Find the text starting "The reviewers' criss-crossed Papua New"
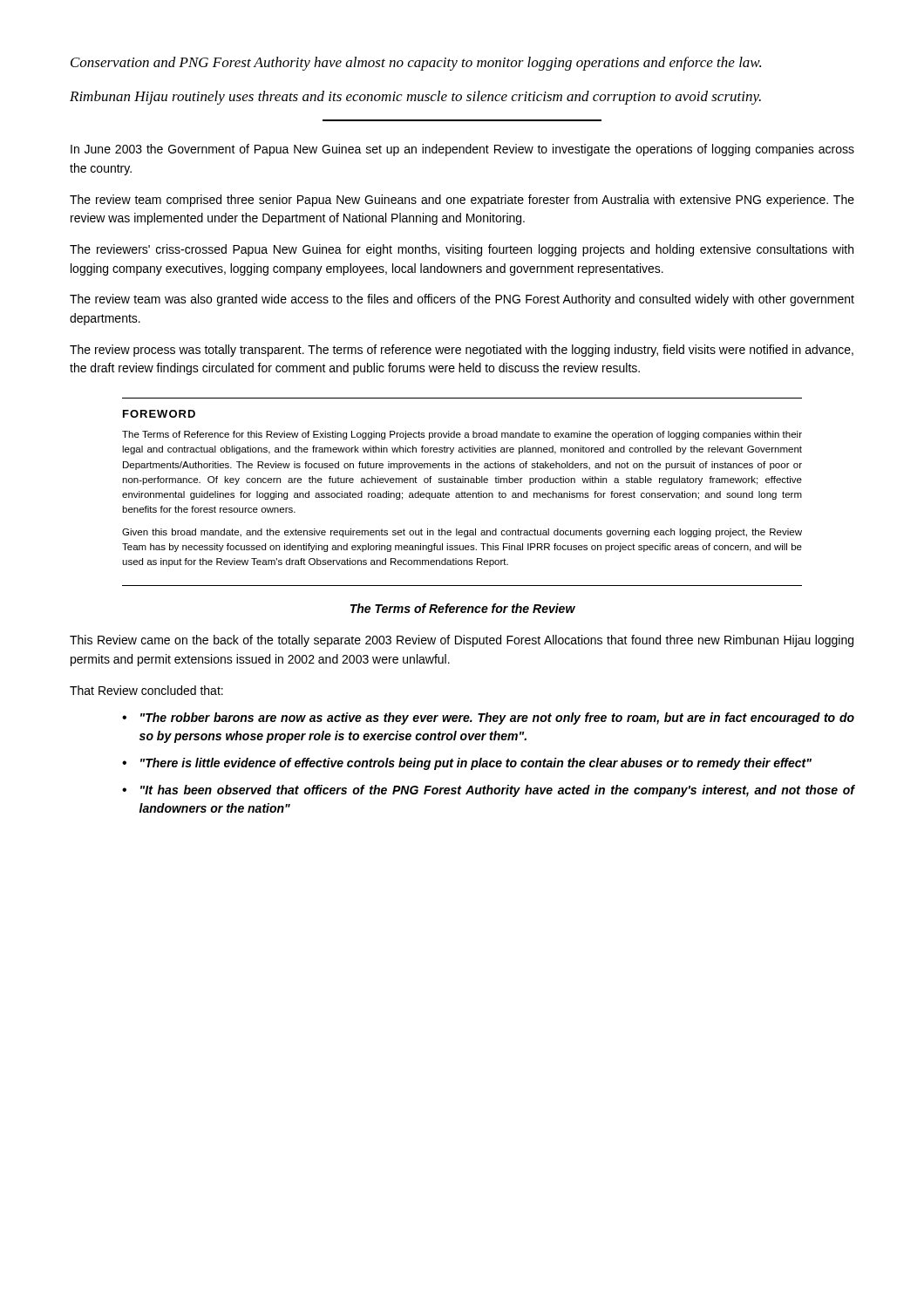 pos(462,259)
